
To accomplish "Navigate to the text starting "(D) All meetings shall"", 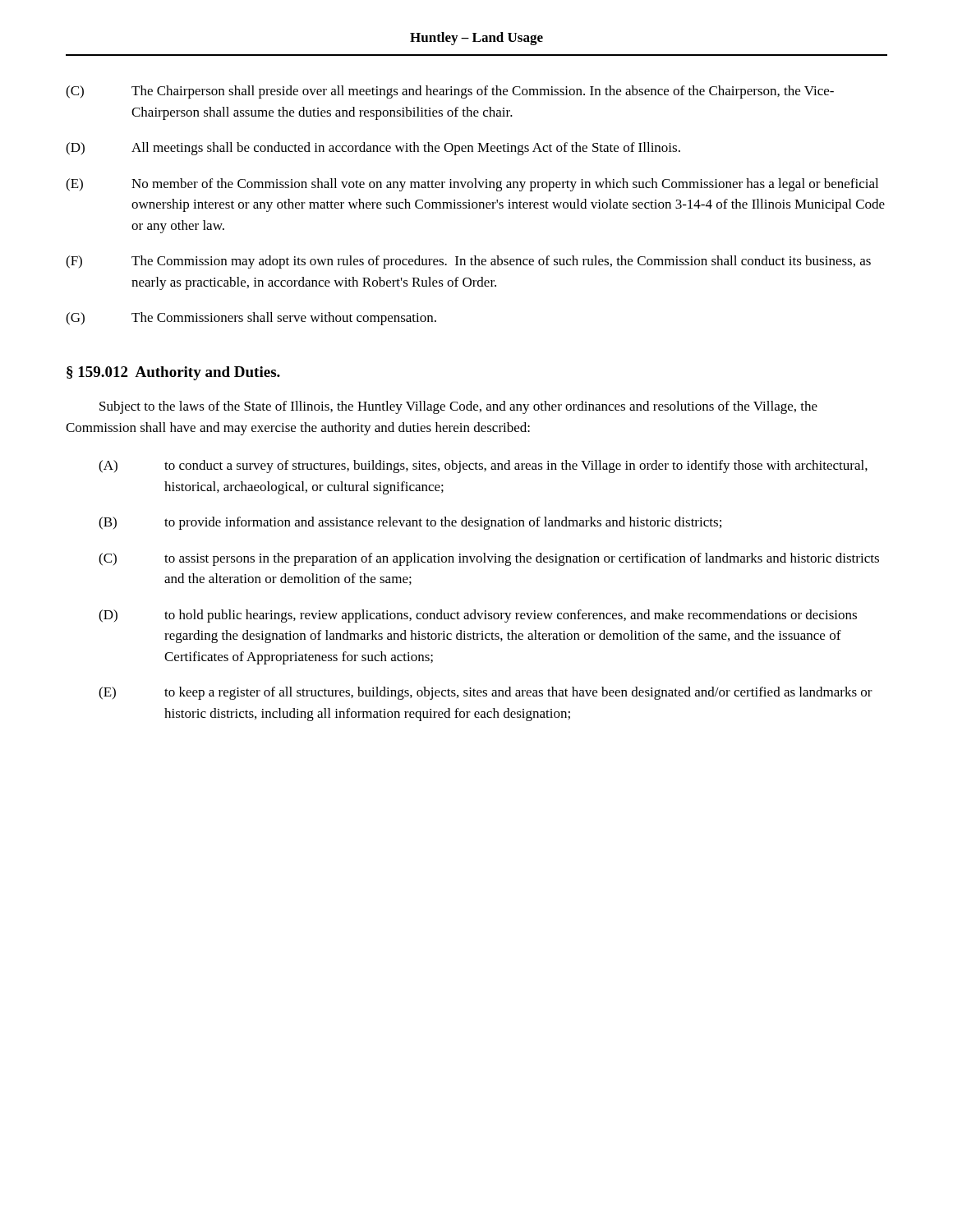I will pos(476,148).
